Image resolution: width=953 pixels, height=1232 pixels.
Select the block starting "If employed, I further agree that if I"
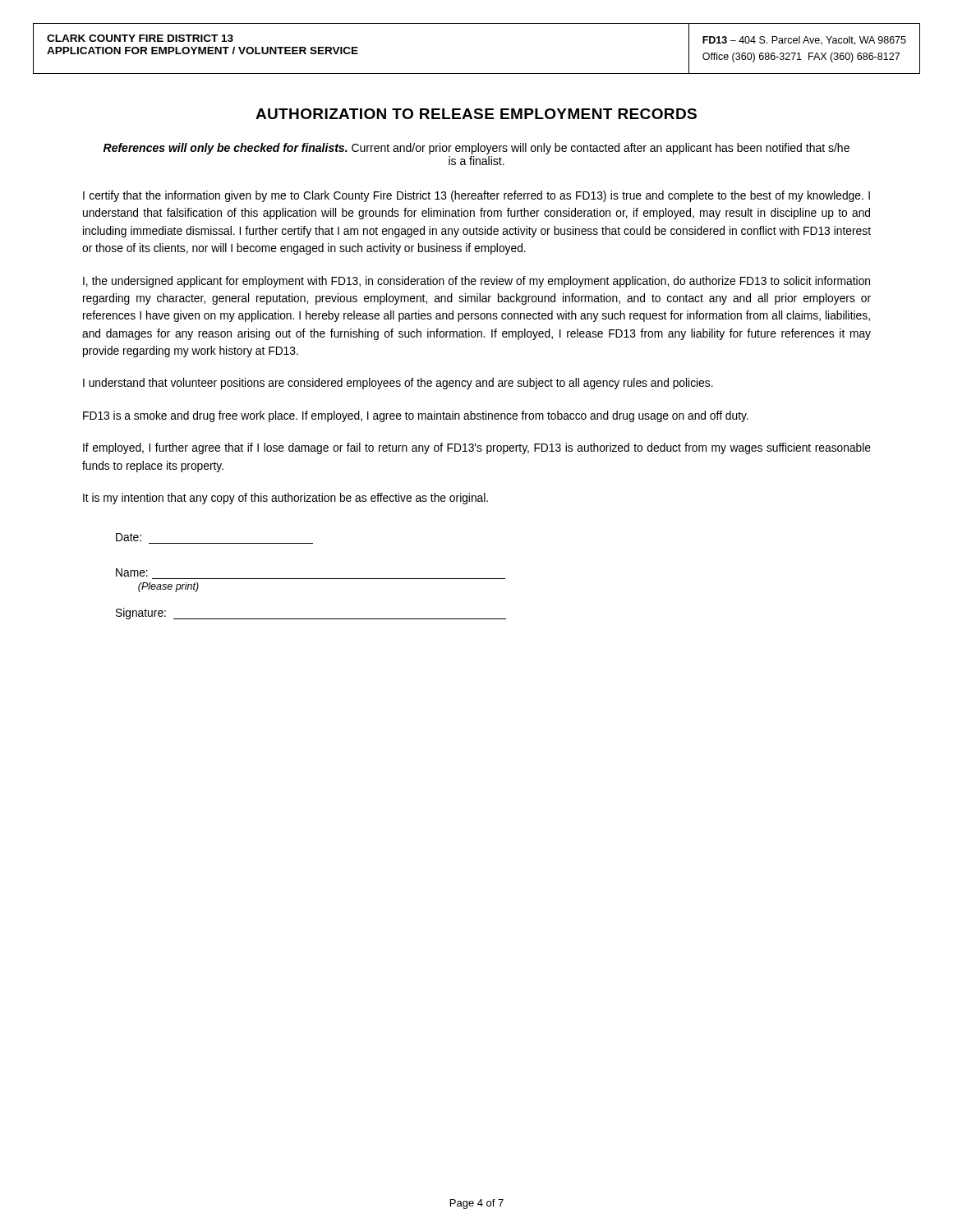tap(476, 457)
